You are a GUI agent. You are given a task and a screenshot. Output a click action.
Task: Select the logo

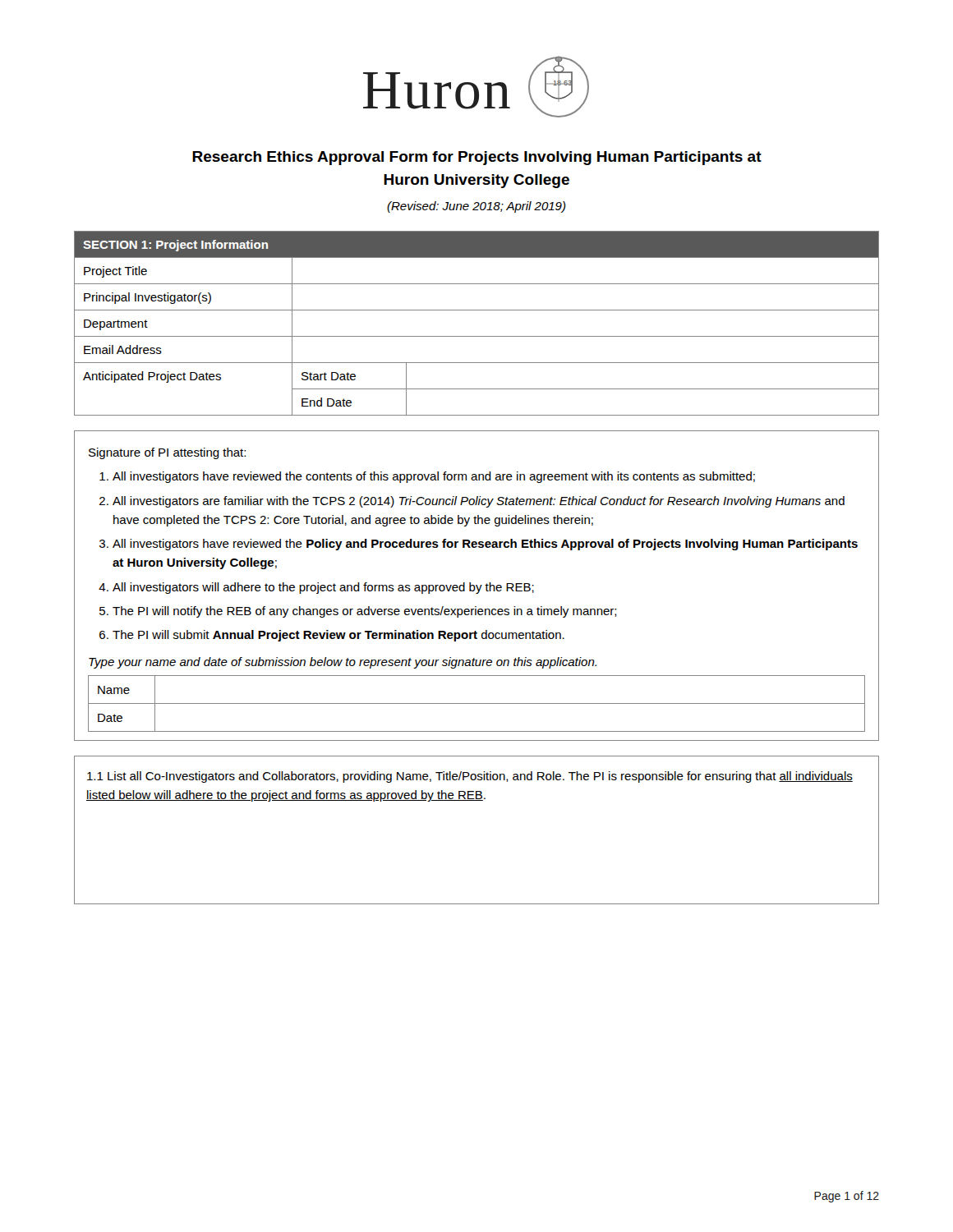(x=476, y=87)
